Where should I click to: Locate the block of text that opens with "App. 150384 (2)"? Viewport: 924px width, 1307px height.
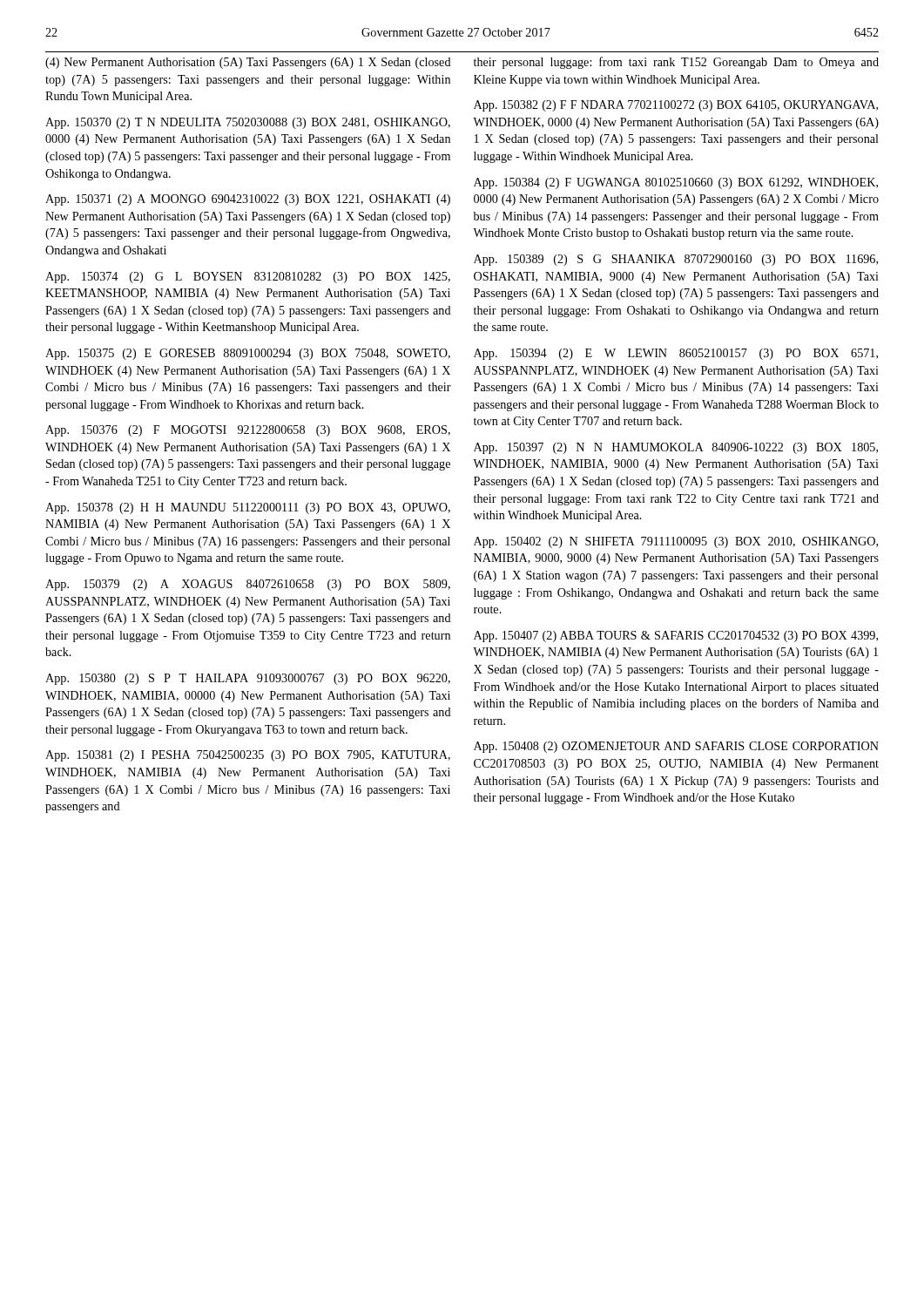pyautogui.click(x=676, y=207)
